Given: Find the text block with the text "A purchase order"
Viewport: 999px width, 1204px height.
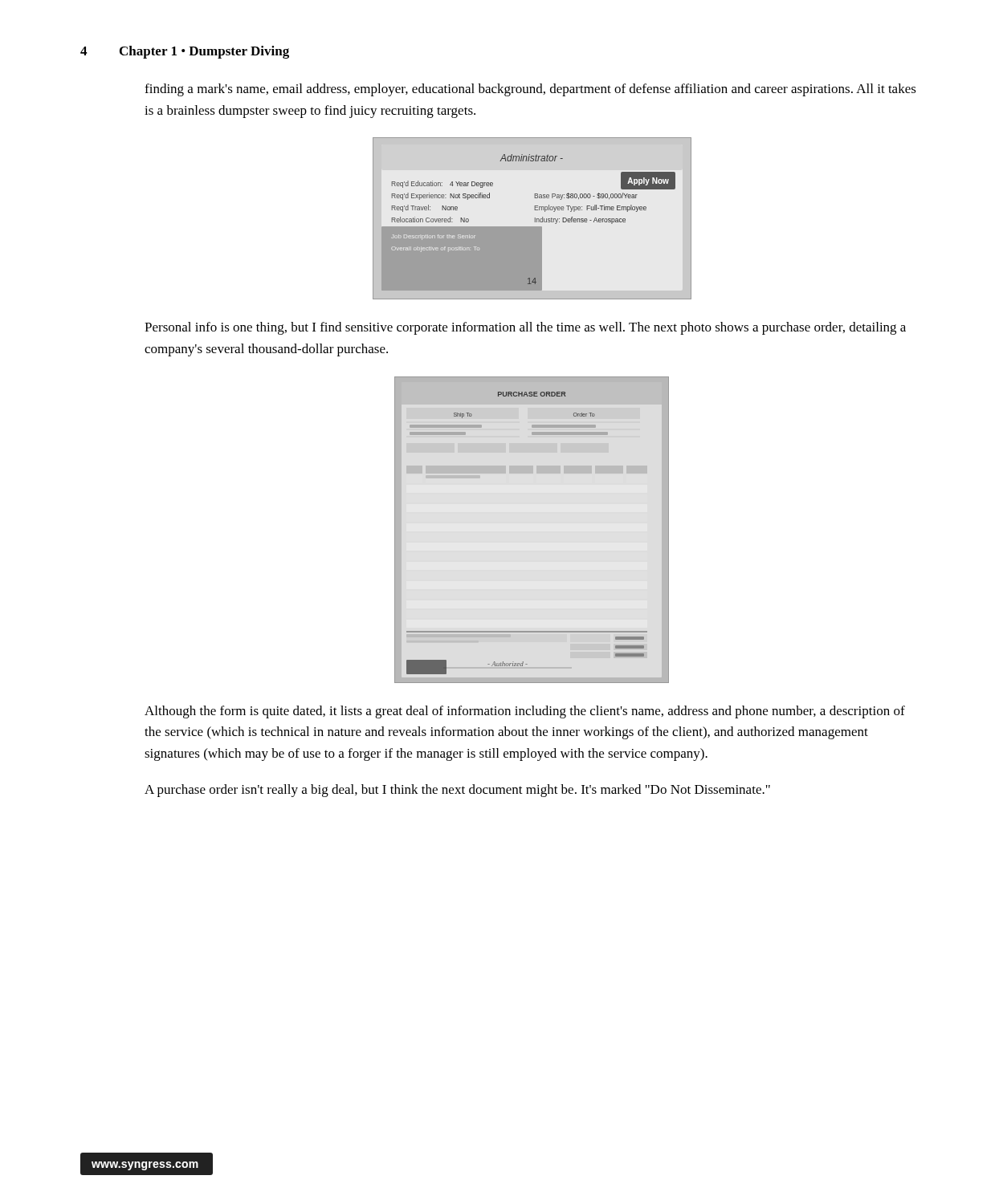Looking at the screenshot, I should [x=458, y=789].
